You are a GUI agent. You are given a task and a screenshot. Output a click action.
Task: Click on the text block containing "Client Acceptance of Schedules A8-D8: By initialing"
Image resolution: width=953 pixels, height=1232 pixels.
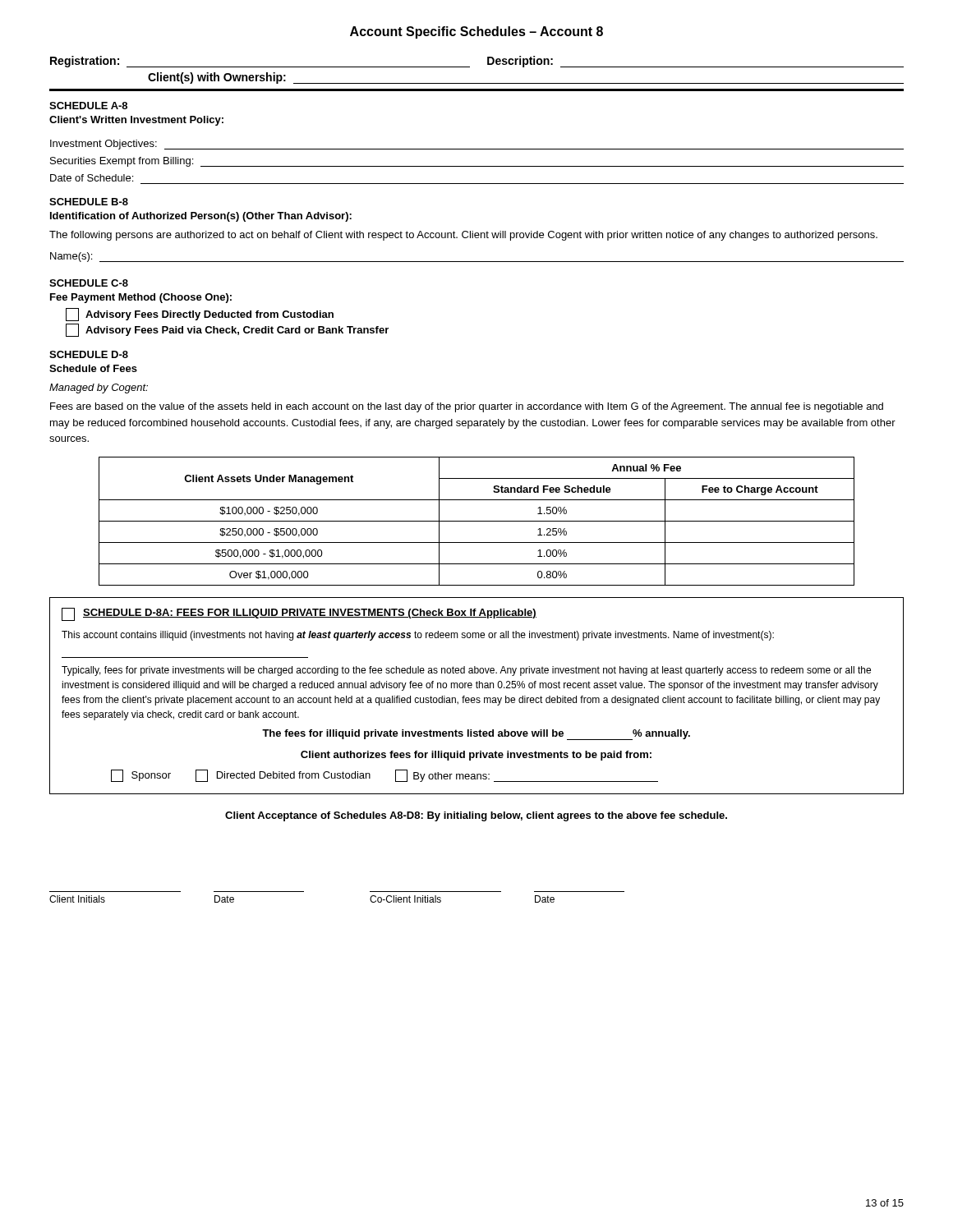click(x=476, y=815)
